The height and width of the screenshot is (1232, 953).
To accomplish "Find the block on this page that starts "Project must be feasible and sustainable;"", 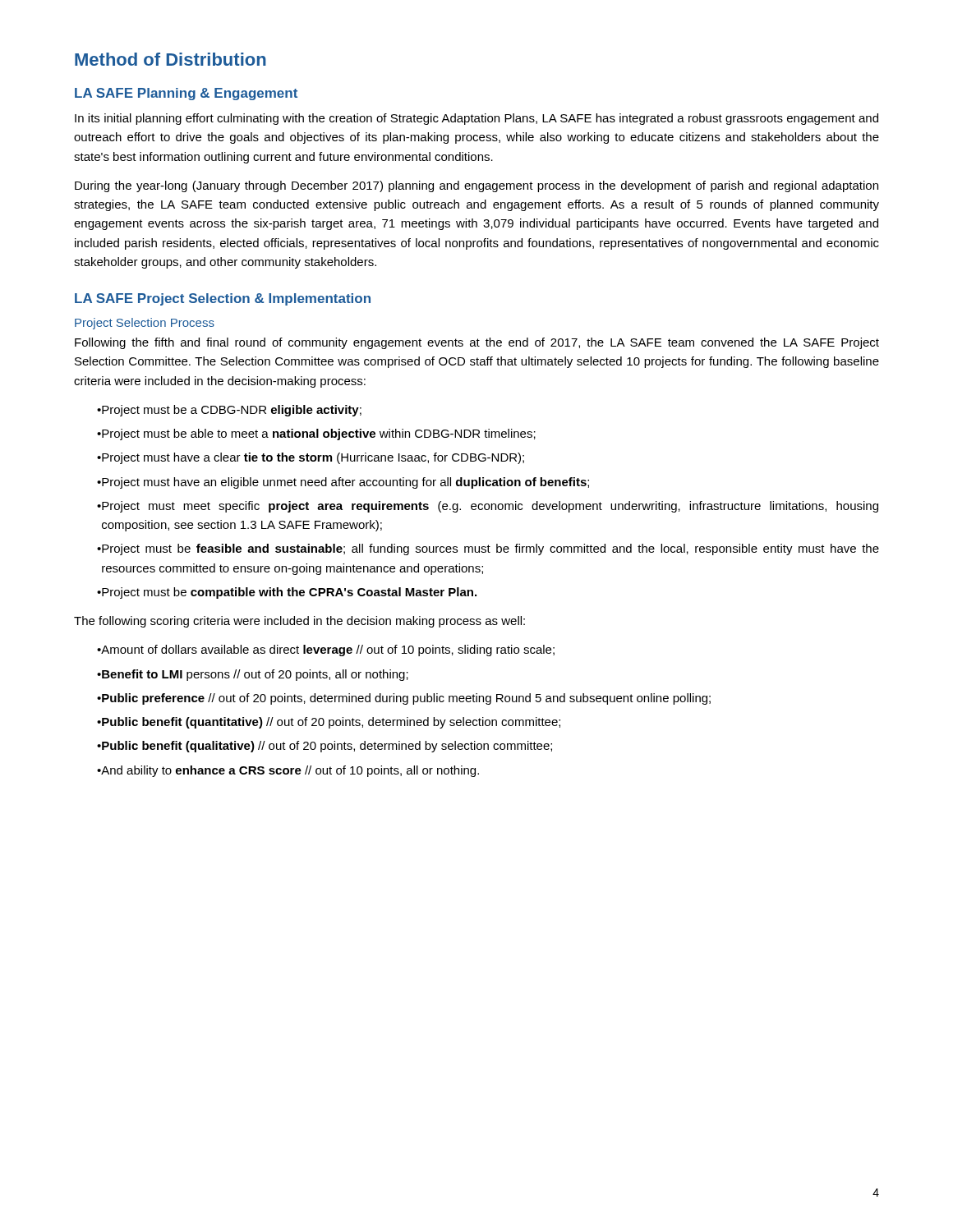I will 476,558.
